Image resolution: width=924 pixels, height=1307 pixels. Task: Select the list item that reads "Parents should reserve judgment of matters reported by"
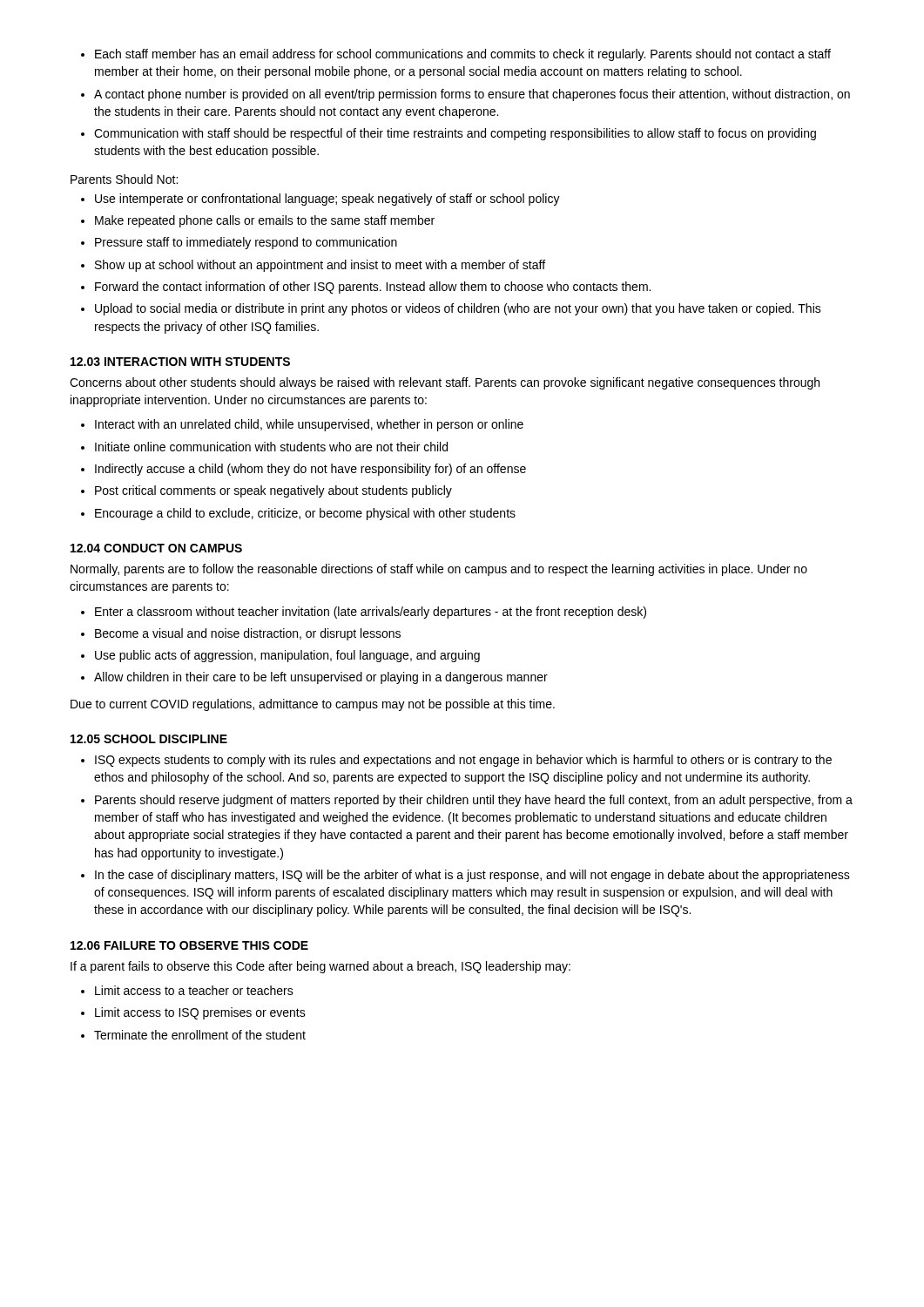(474, 826)
